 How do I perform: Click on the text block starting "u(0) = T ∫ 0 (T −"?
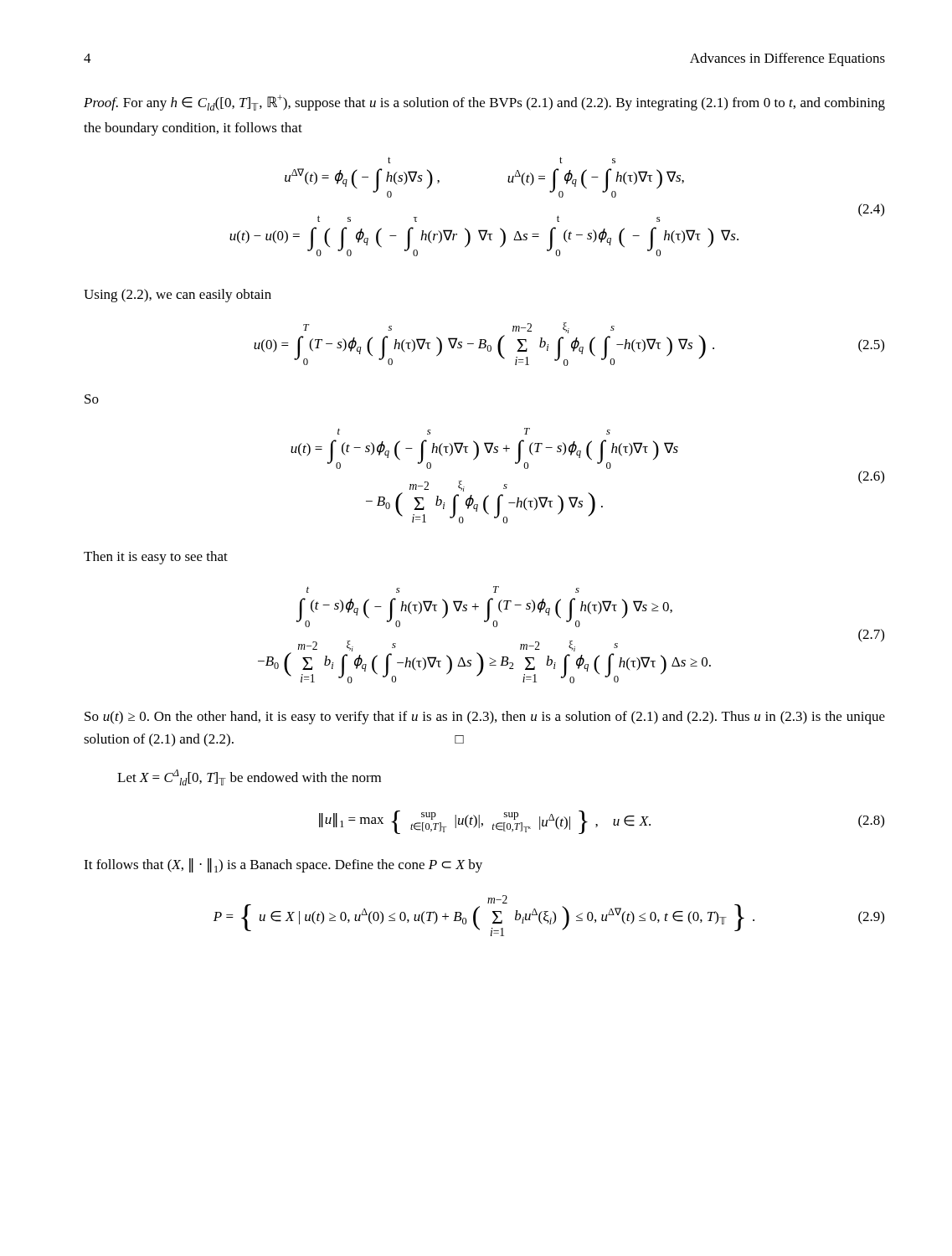(484, 345)
